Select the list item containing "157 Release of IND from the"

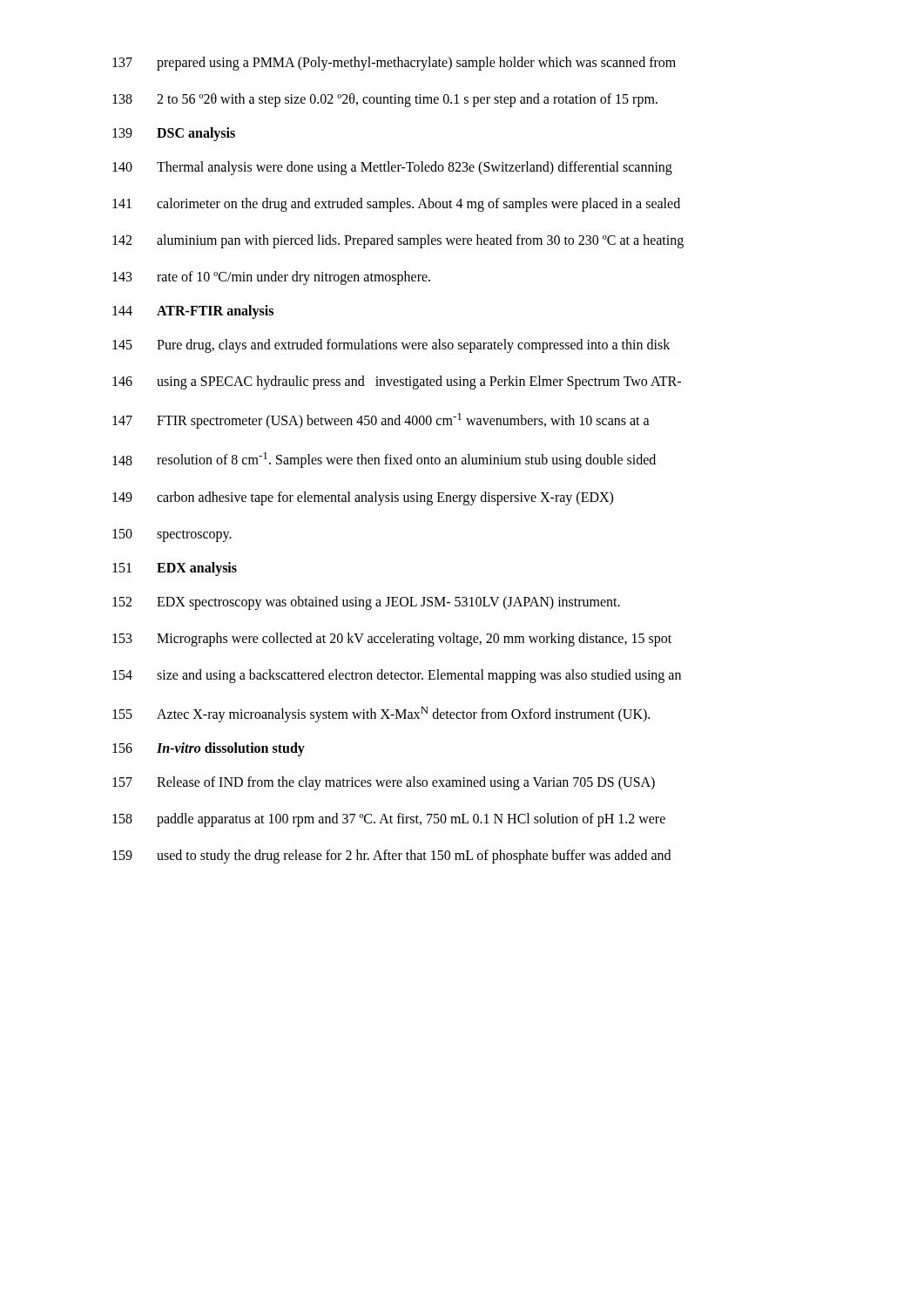(x=462, y=783)
